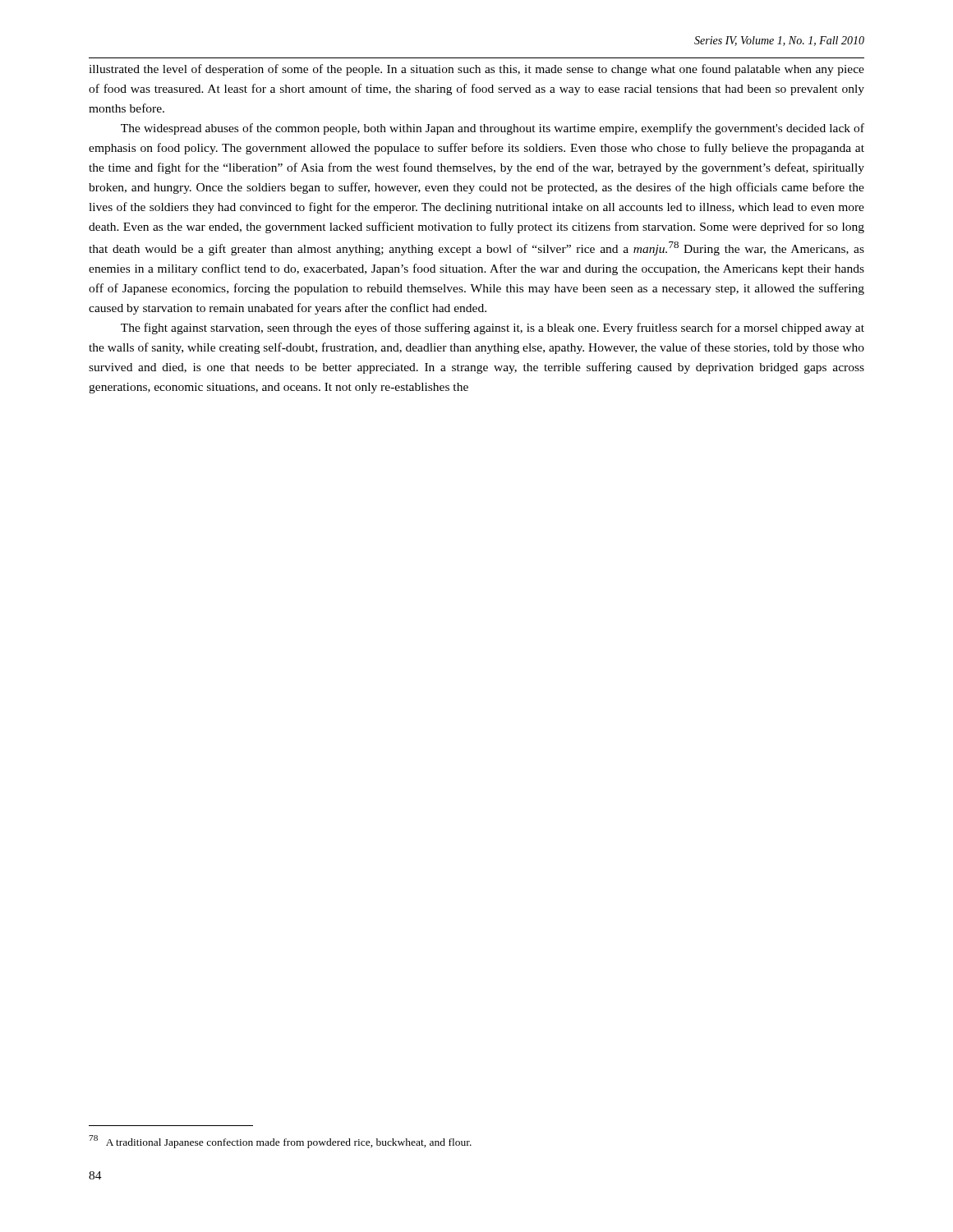This screenshot has width=953, height=1232.
Task: Click on the footnote that says "78 A traditional"
Action: click(280, 1140)
